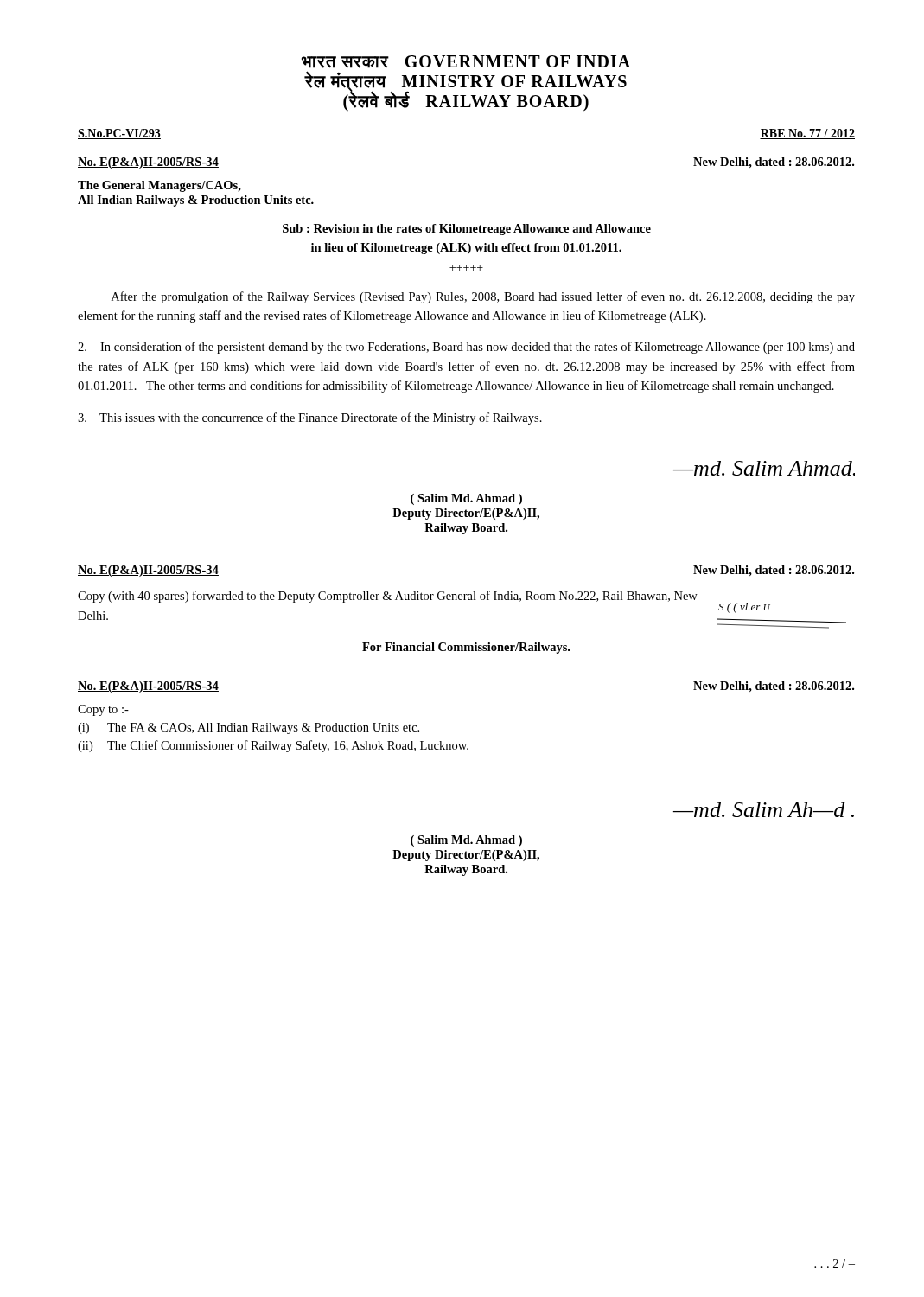Image resolution: width=924 pixels, height=1297 pixels.
Task: Point to the block beginning "(i) The FA & CAOs, All Indian"
Action: [249, 728]
